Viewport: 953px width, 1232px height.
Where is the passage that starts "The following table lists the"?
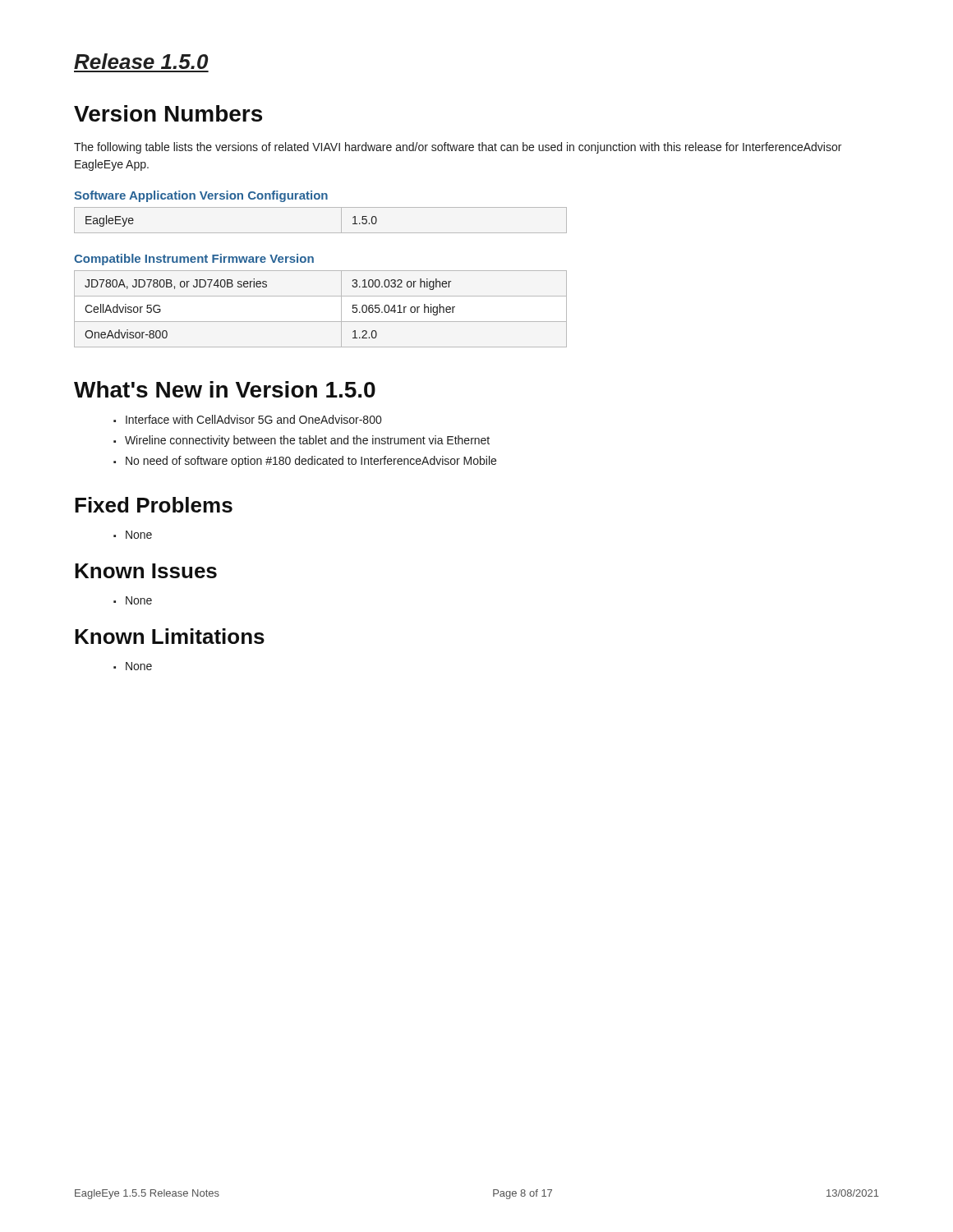[x=476, y=156]
